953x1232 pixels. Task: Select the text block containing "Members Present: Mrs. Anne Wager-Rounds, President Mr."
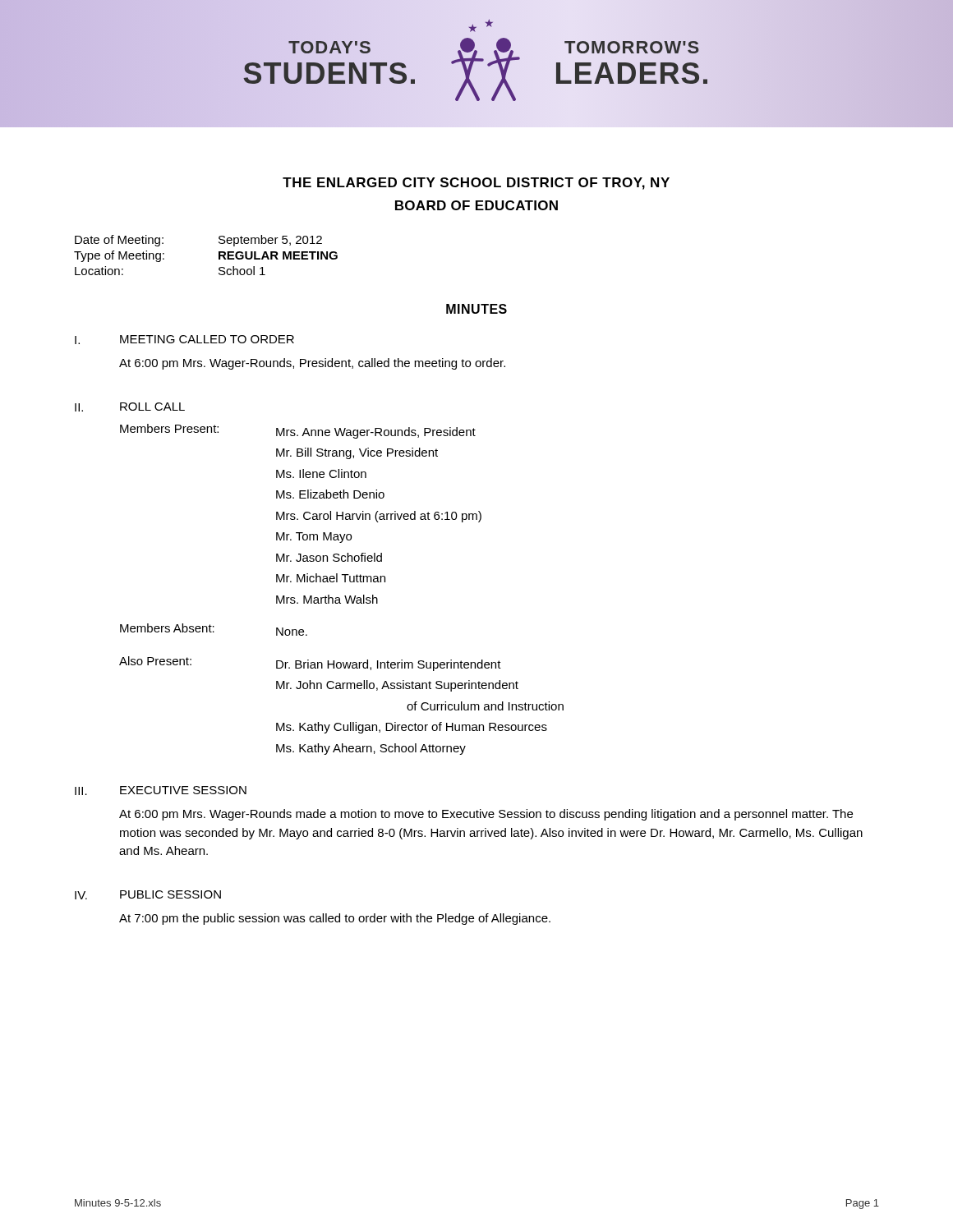point(298,431)
